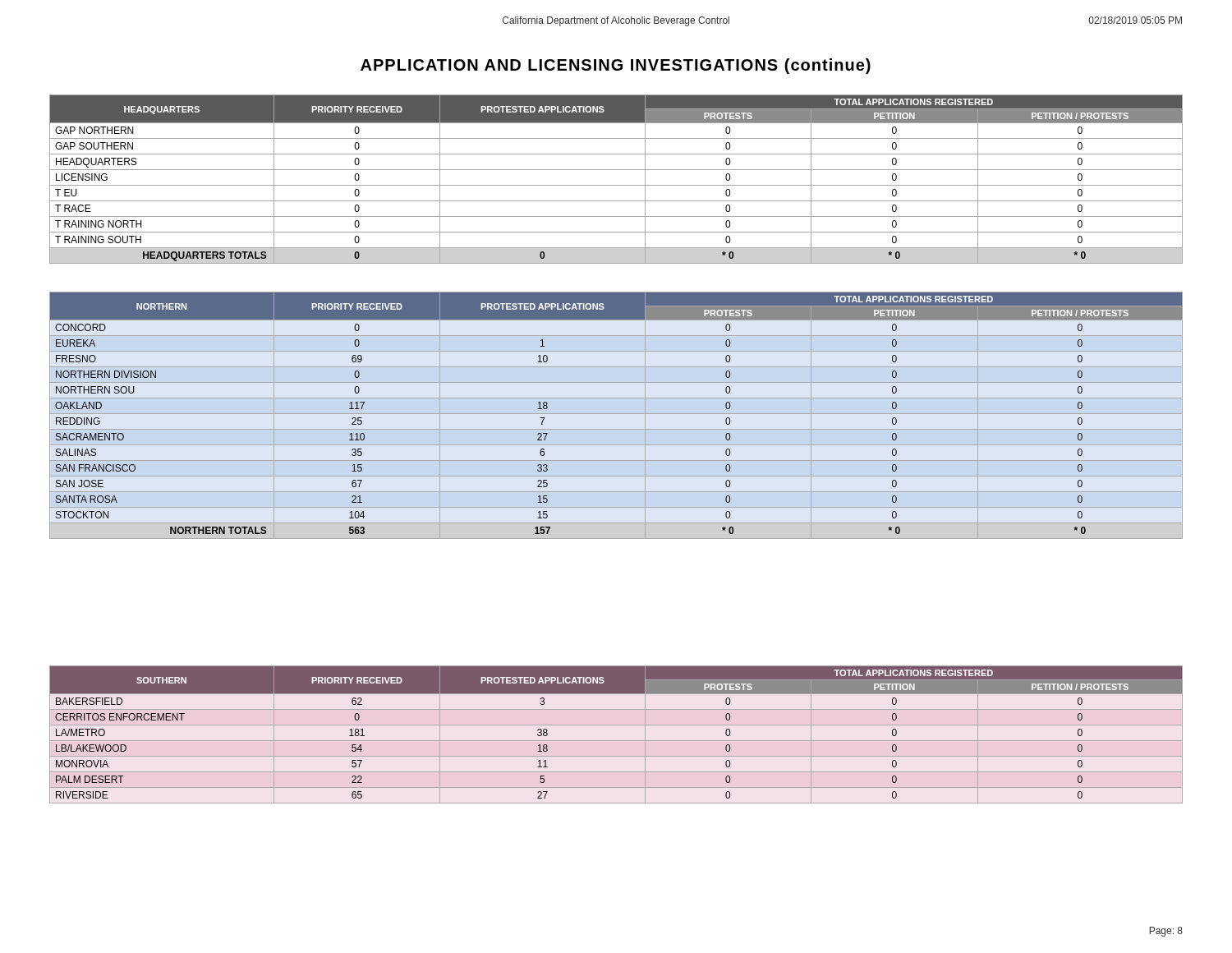Click on the text starting "APPLICATION AND LICENSING INVESTIGATIONS (continue)"
Image resolution: width=1232 pixels, height=953 pixels.
(x=616, y=65)
